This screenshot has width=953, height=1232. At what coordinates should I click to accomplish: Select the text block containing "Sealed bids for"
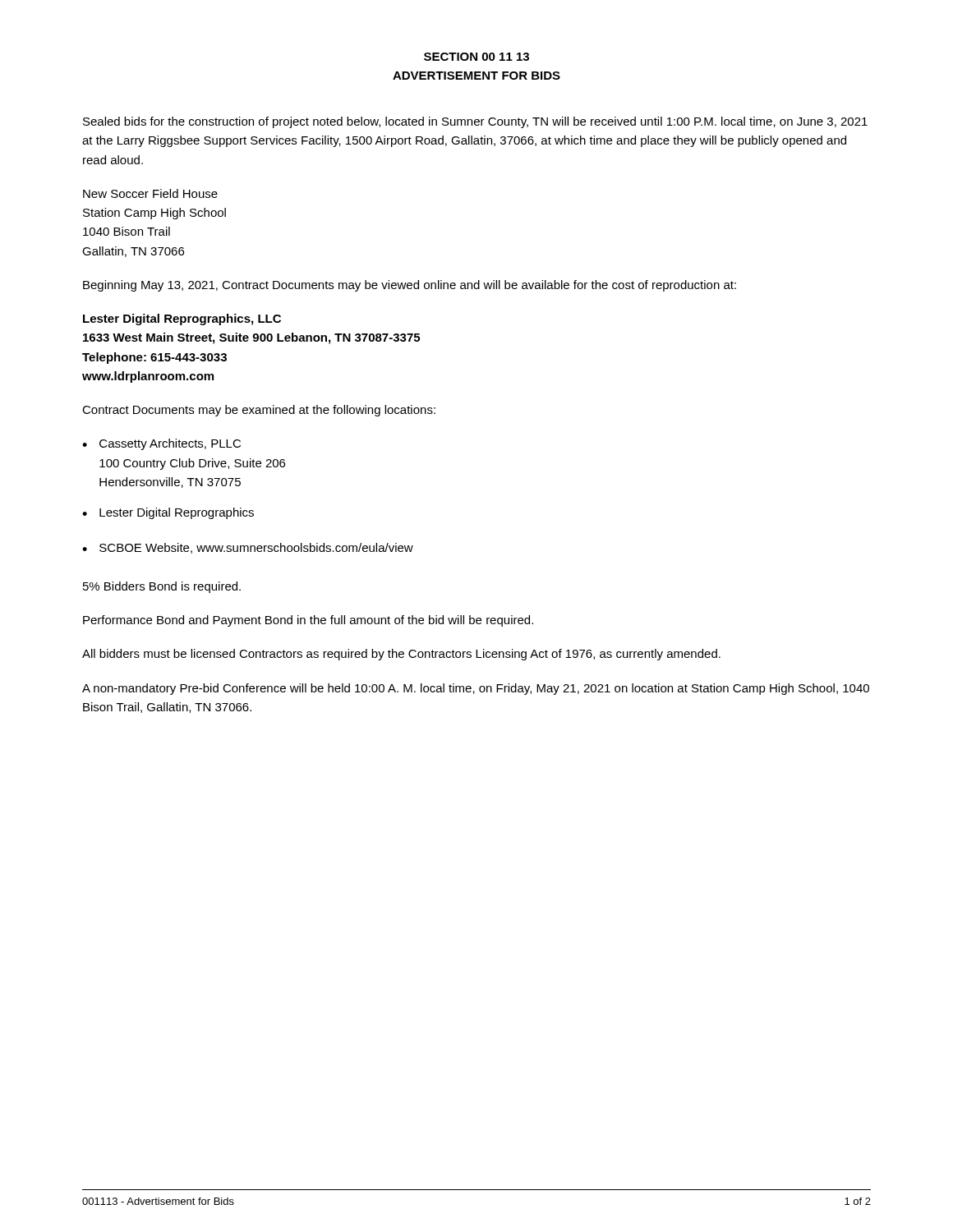click(x=475, y=140)
